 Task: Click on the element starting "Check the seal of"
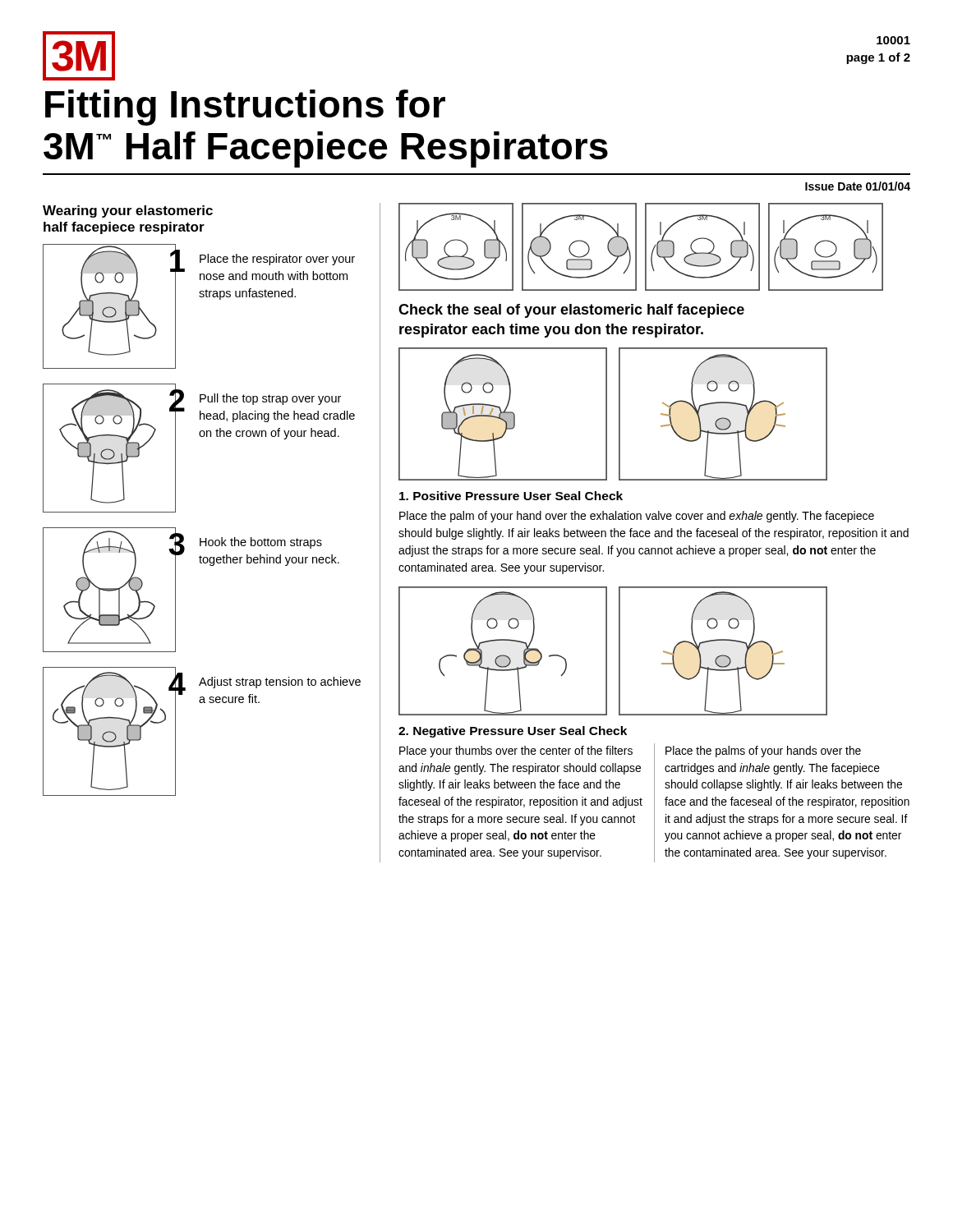[571, 319]
